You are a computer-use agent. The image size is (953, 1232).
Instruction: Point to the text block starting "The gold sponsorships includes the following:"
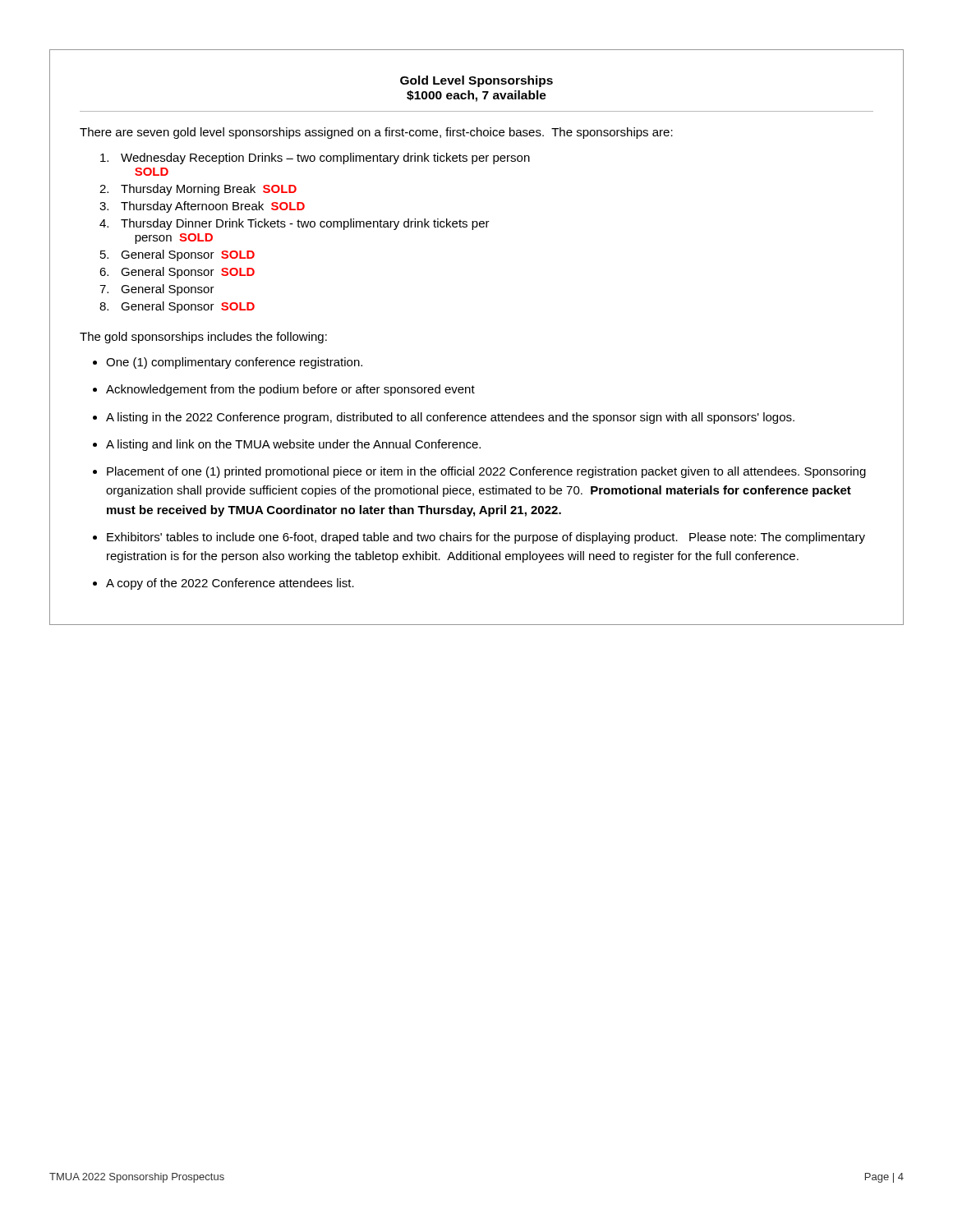pyautogui.click(x=204, y=336)
